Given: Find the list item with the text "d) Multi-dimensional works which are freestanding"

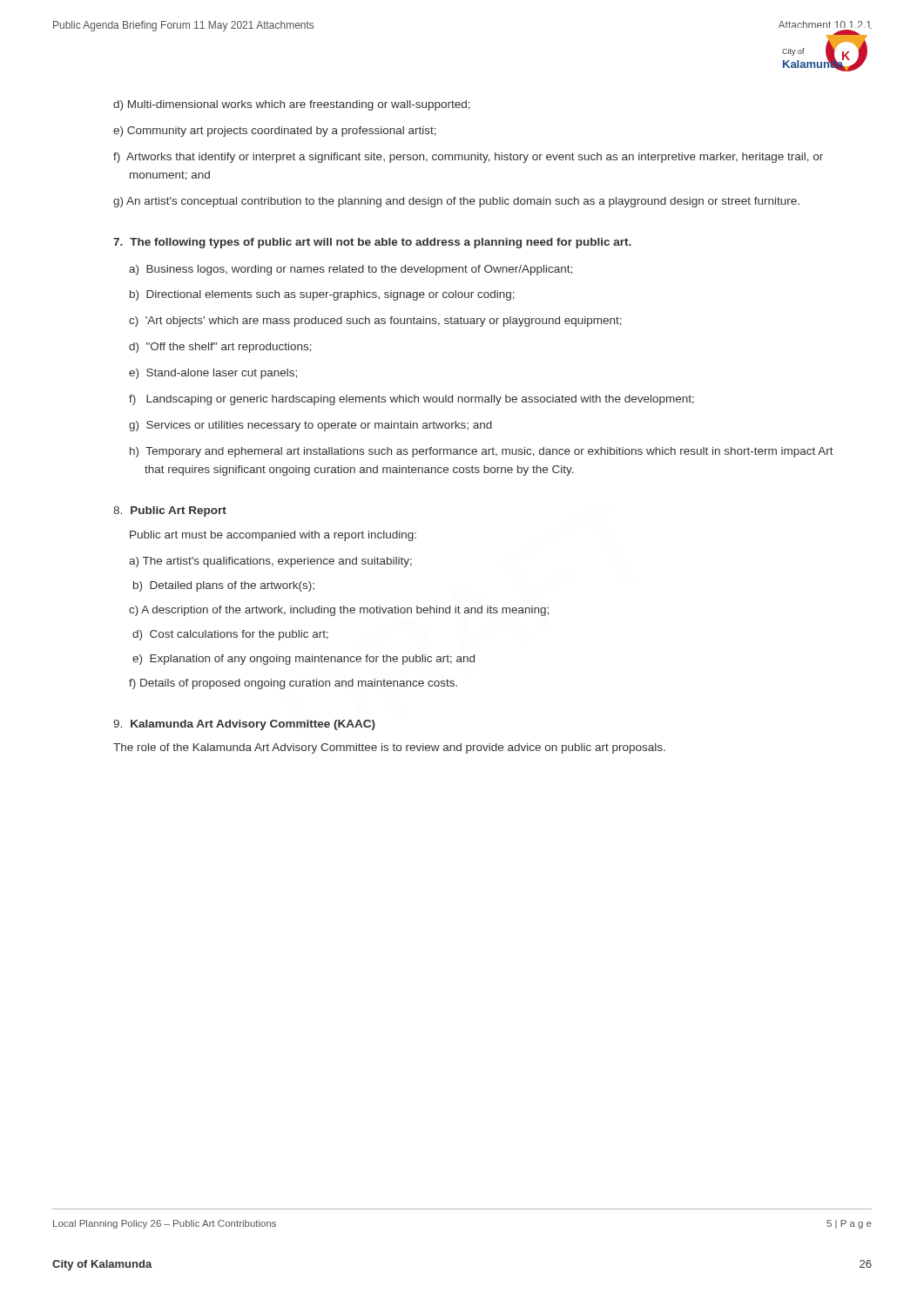Looking at the screenshot, I should pos(292,104).
